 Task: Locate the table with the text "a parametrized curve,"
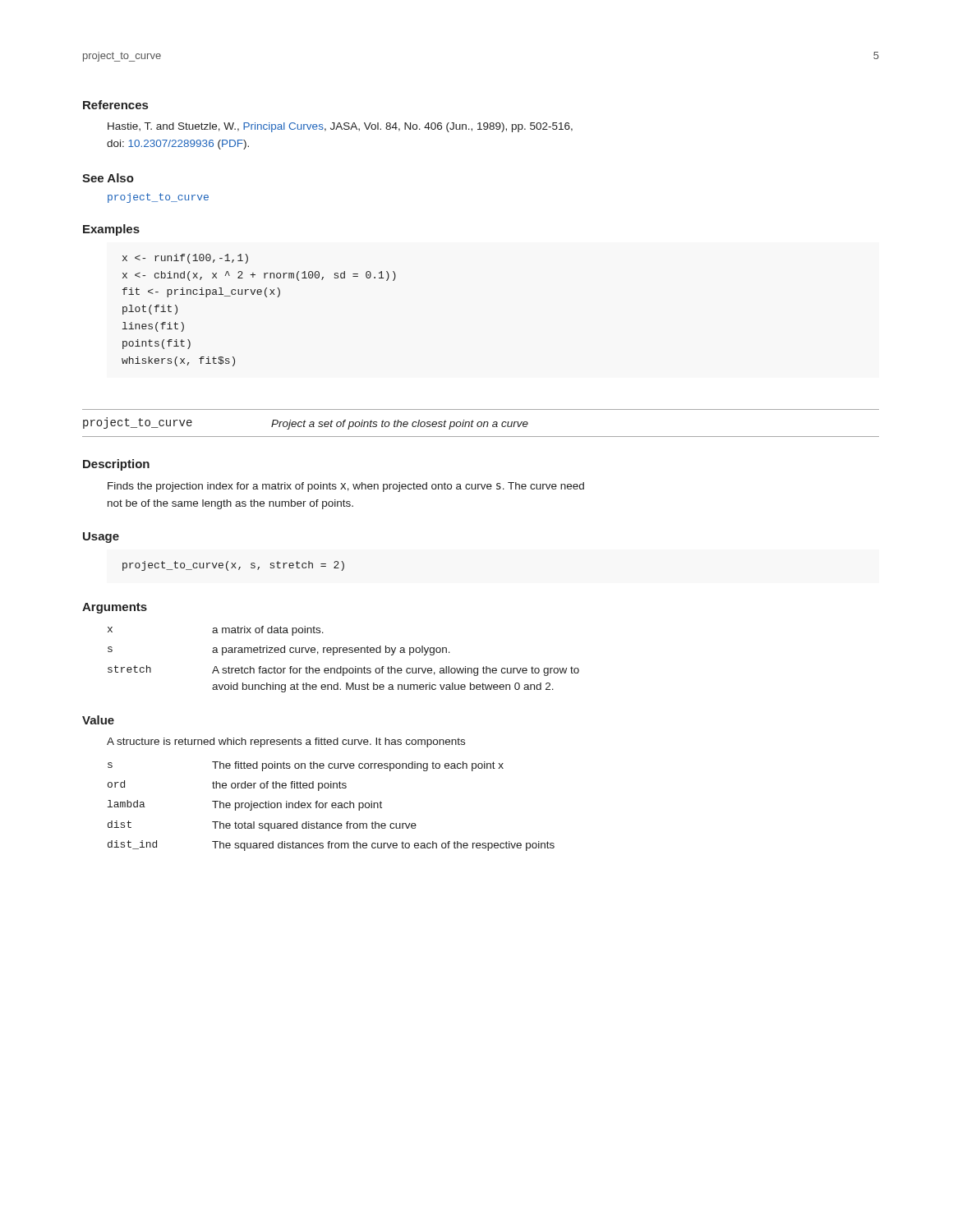[x=481, y=658]
